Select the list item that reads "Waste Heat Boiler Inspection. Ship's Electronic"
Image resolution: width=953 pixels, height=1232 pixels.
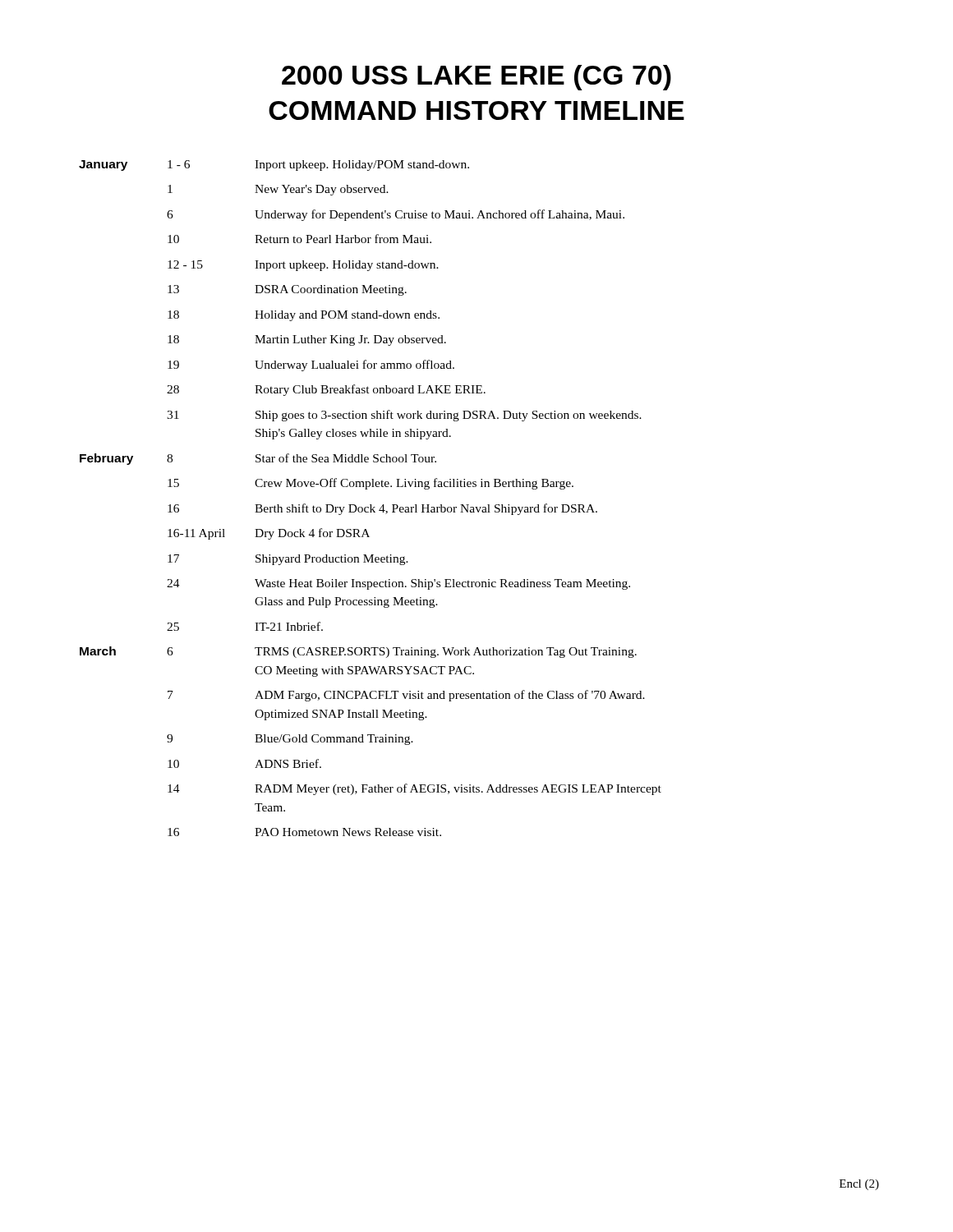[443, 592]
